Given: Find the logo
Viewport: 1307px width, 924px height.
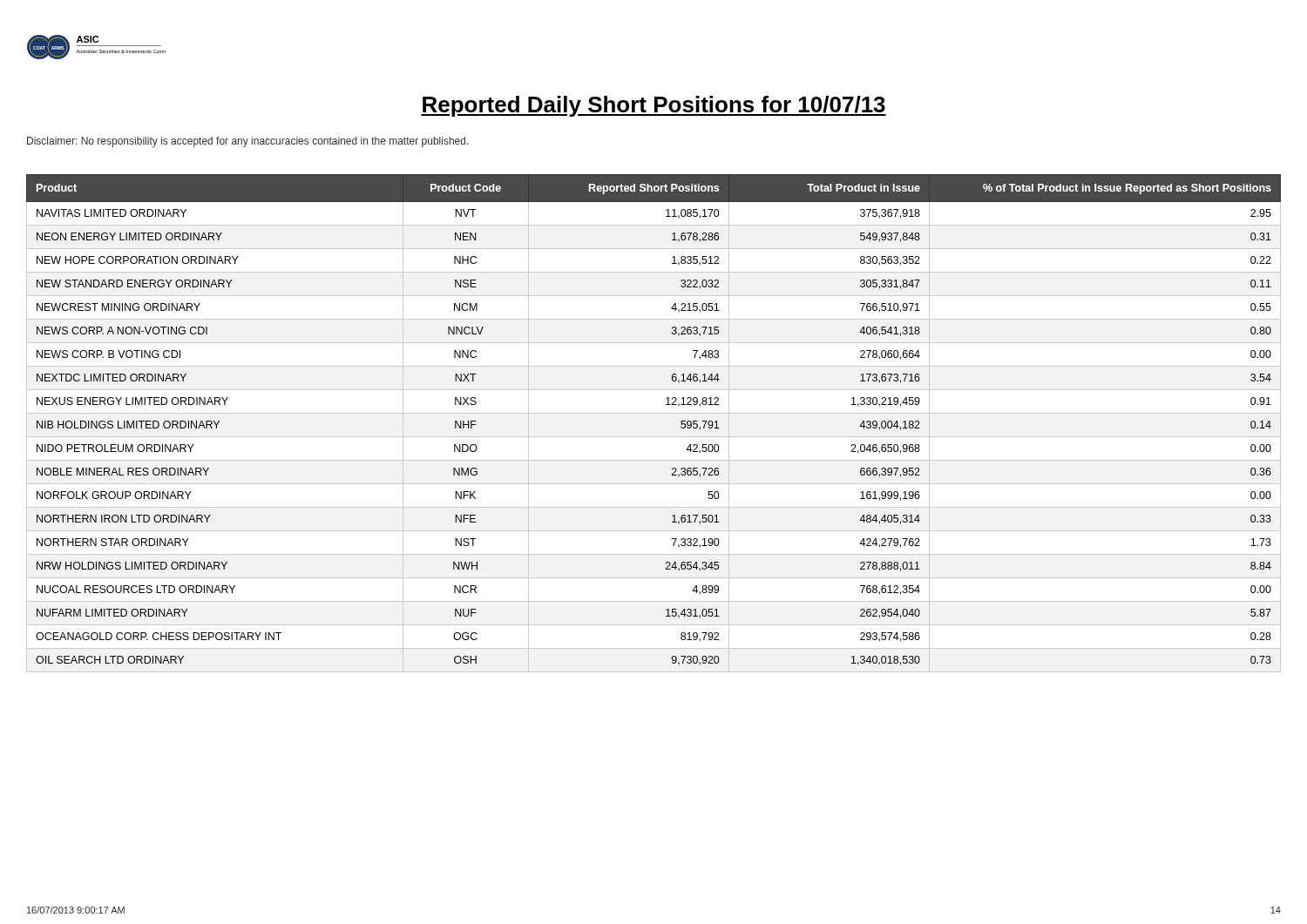Looking at the screenshot, I should pos(96,48).
